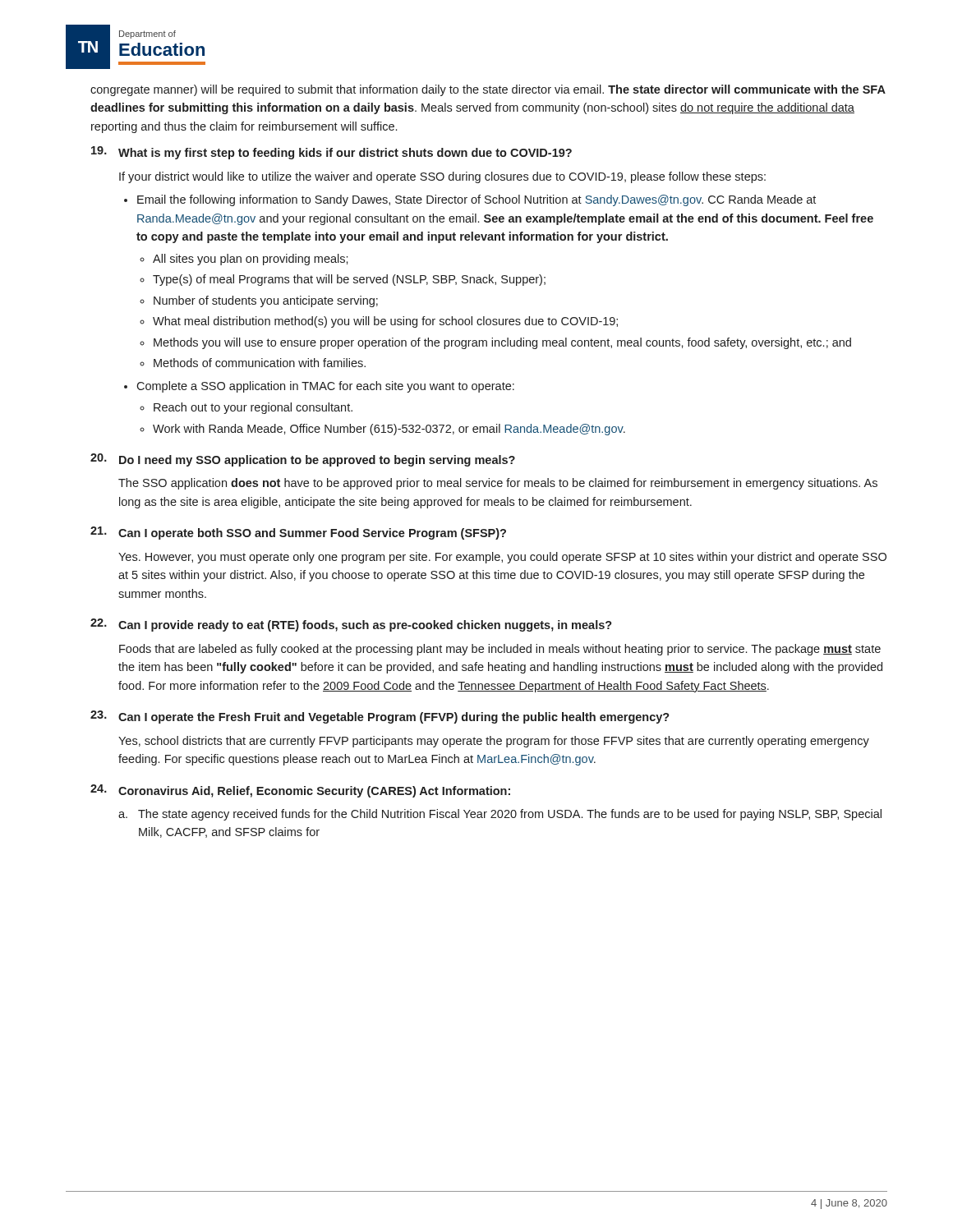
Task: Navigate to the text block starting "24. Coronavirus Aid, Relief, Economic"
Action: 489,812
